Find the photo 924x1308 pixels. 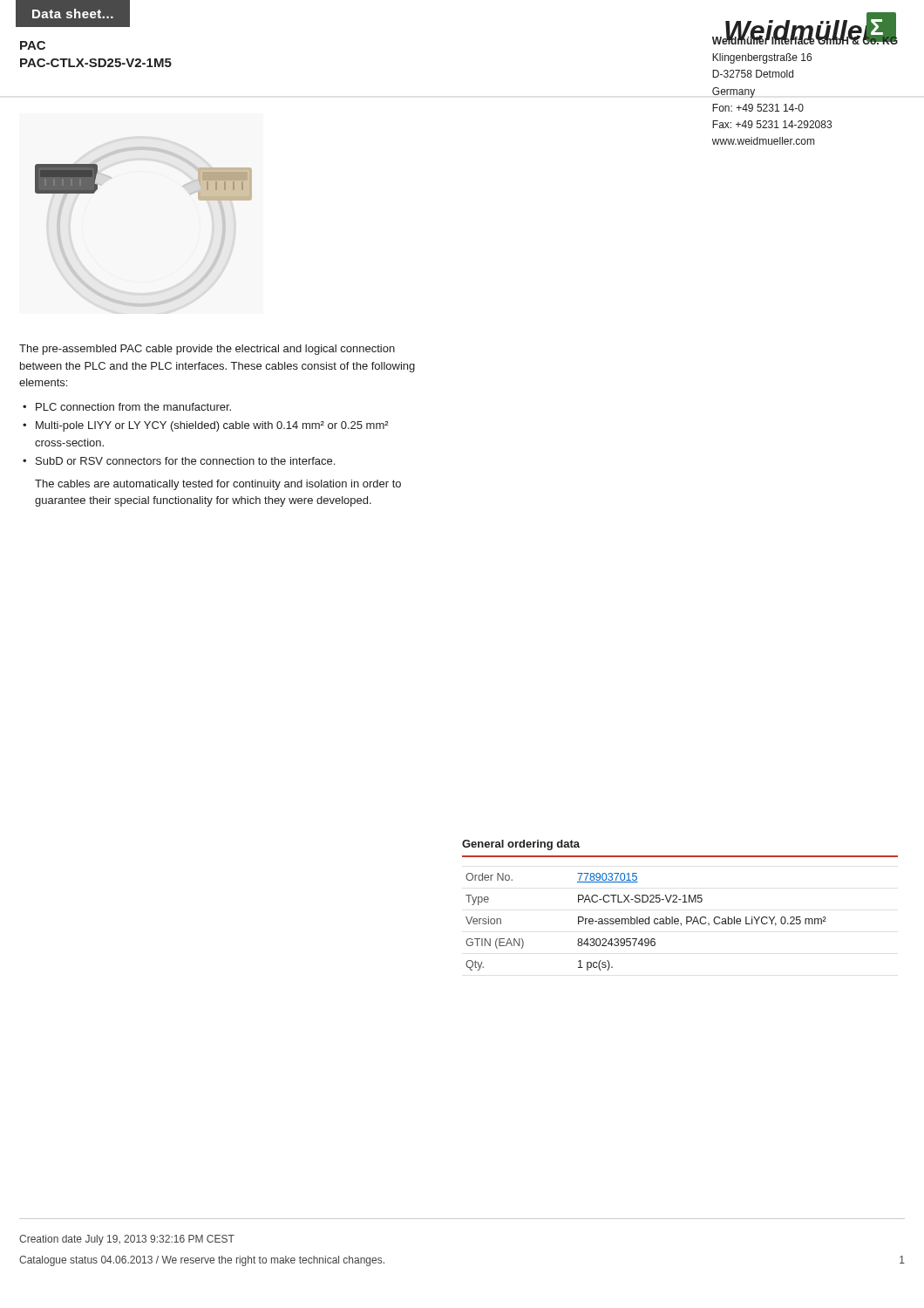click(x=141, y=214)
